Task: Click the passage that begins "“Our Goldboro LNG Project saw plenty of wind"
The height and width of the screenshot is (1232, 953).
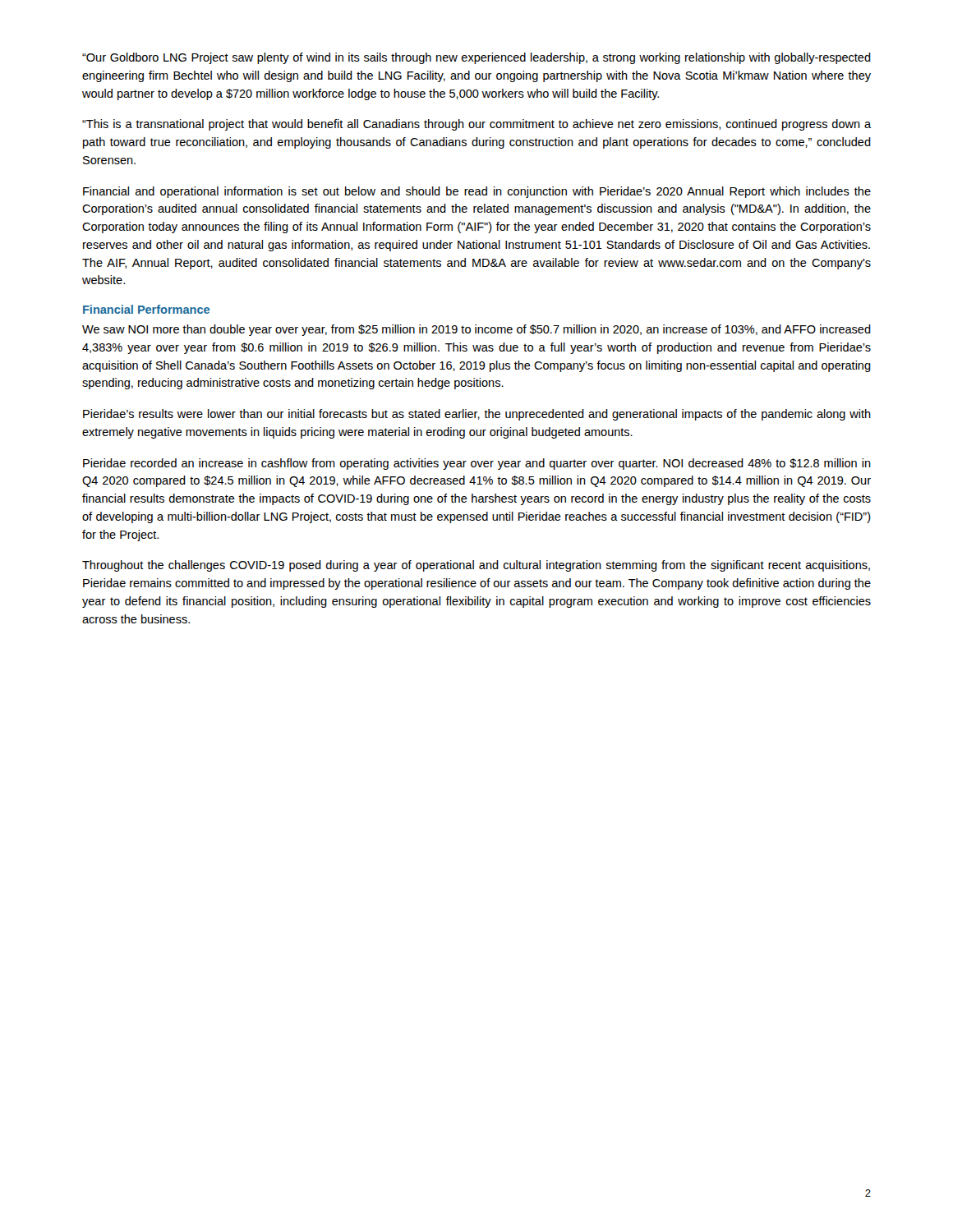Action: pos(476,75)
